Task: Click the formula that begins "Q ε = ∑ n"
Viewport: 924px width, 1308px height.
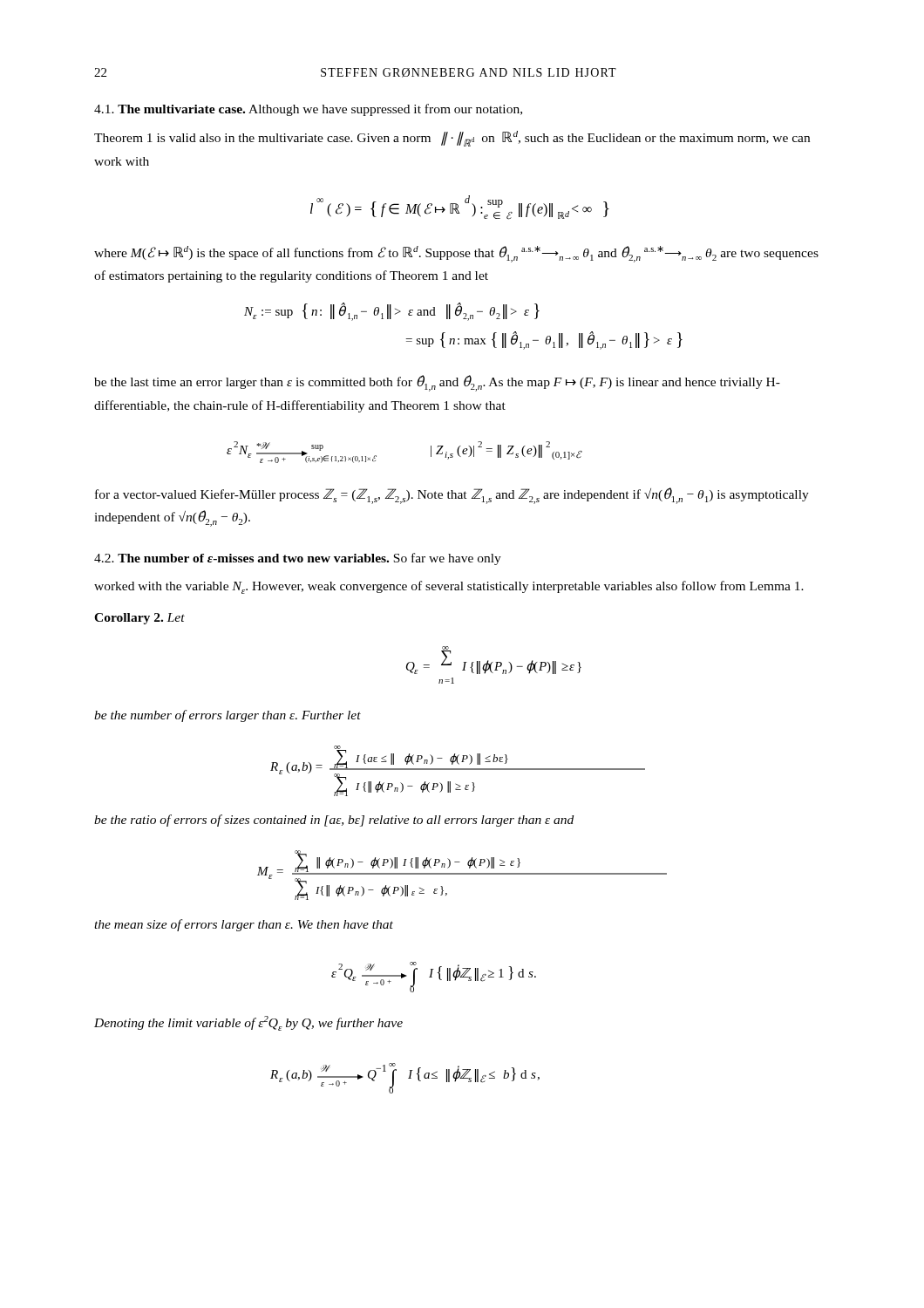Action: tap(462, 666)
